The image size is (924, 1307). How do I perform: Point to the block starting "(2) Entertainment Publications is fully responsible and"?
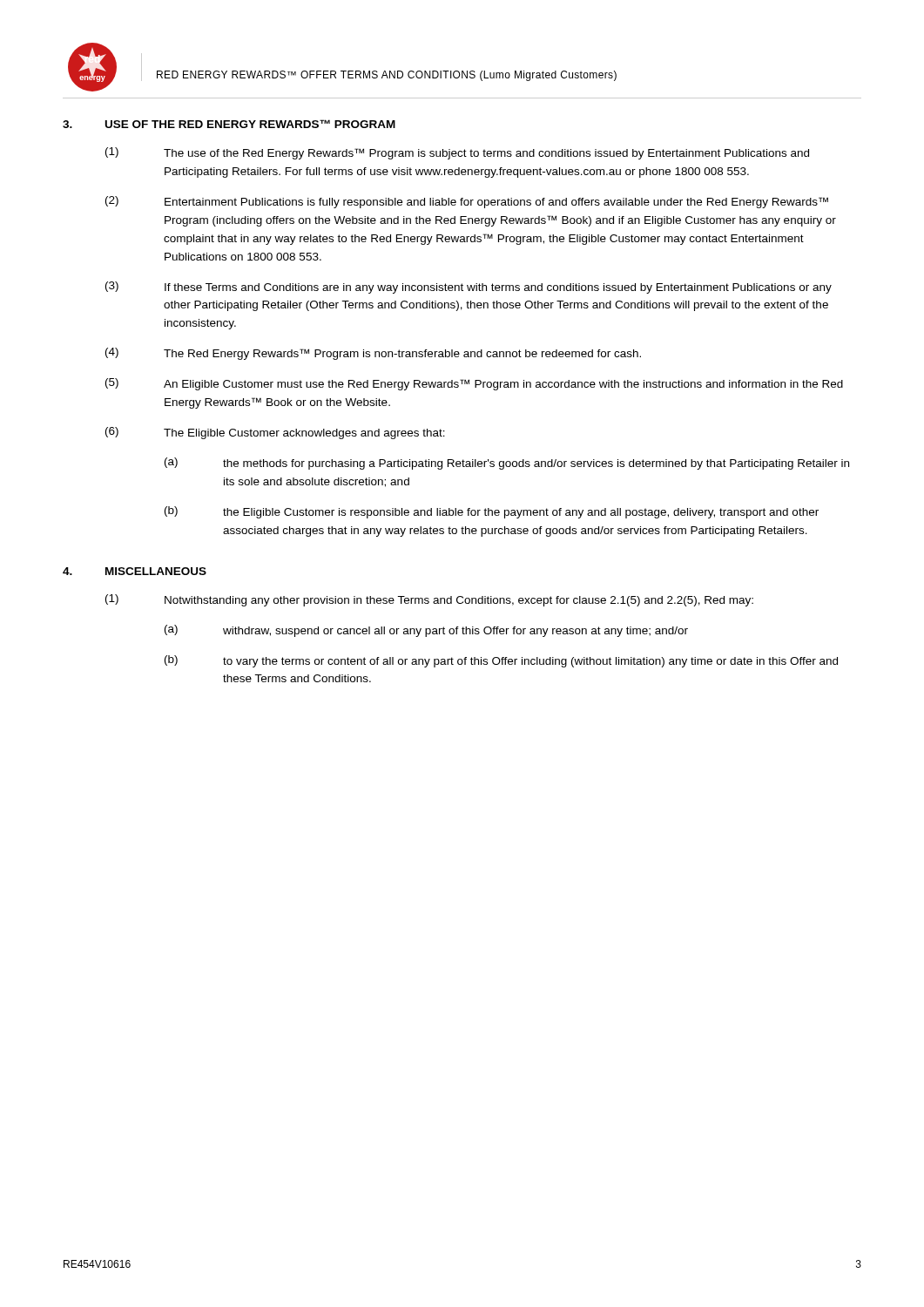[483, 230]
